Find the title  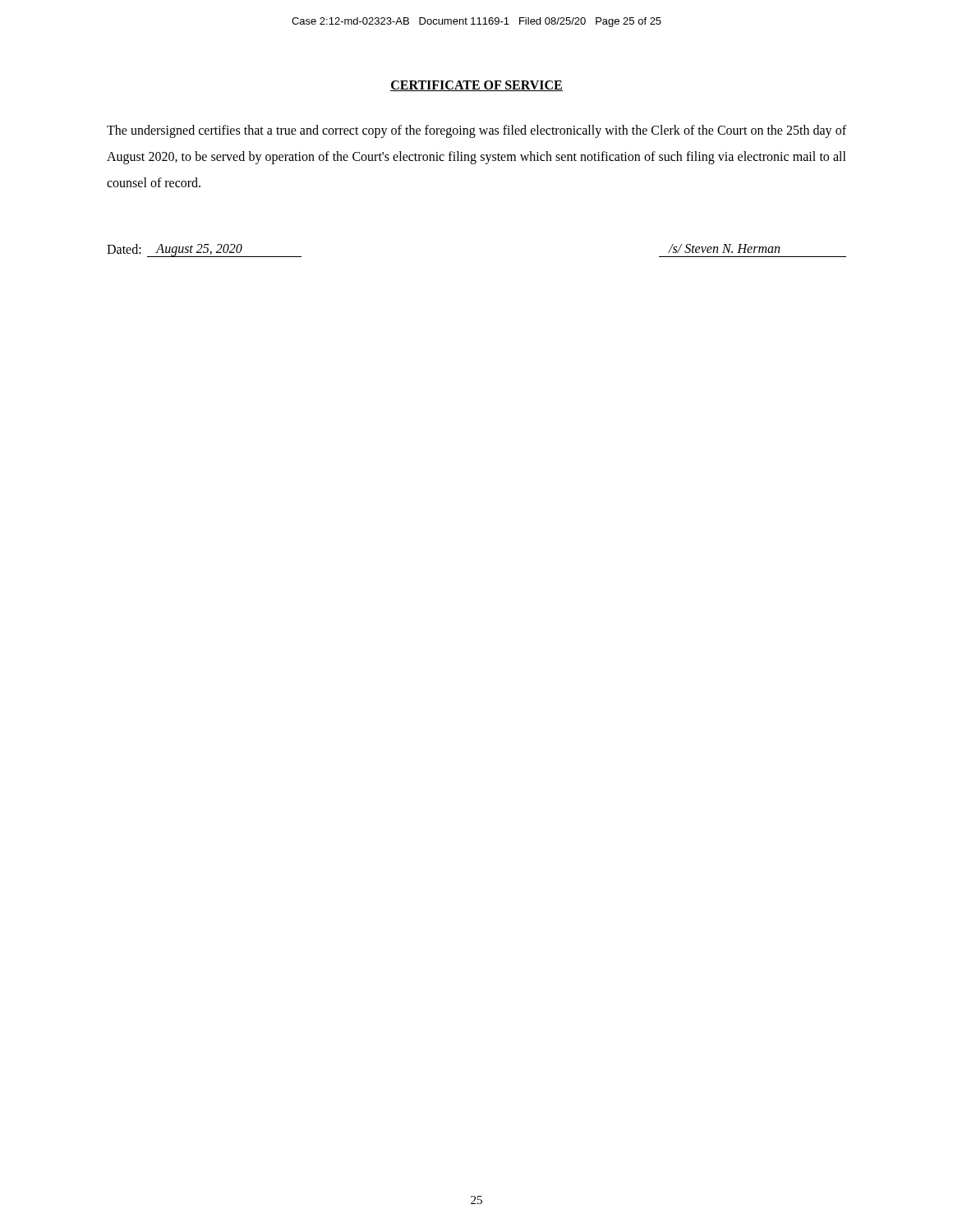pos(476,85)
